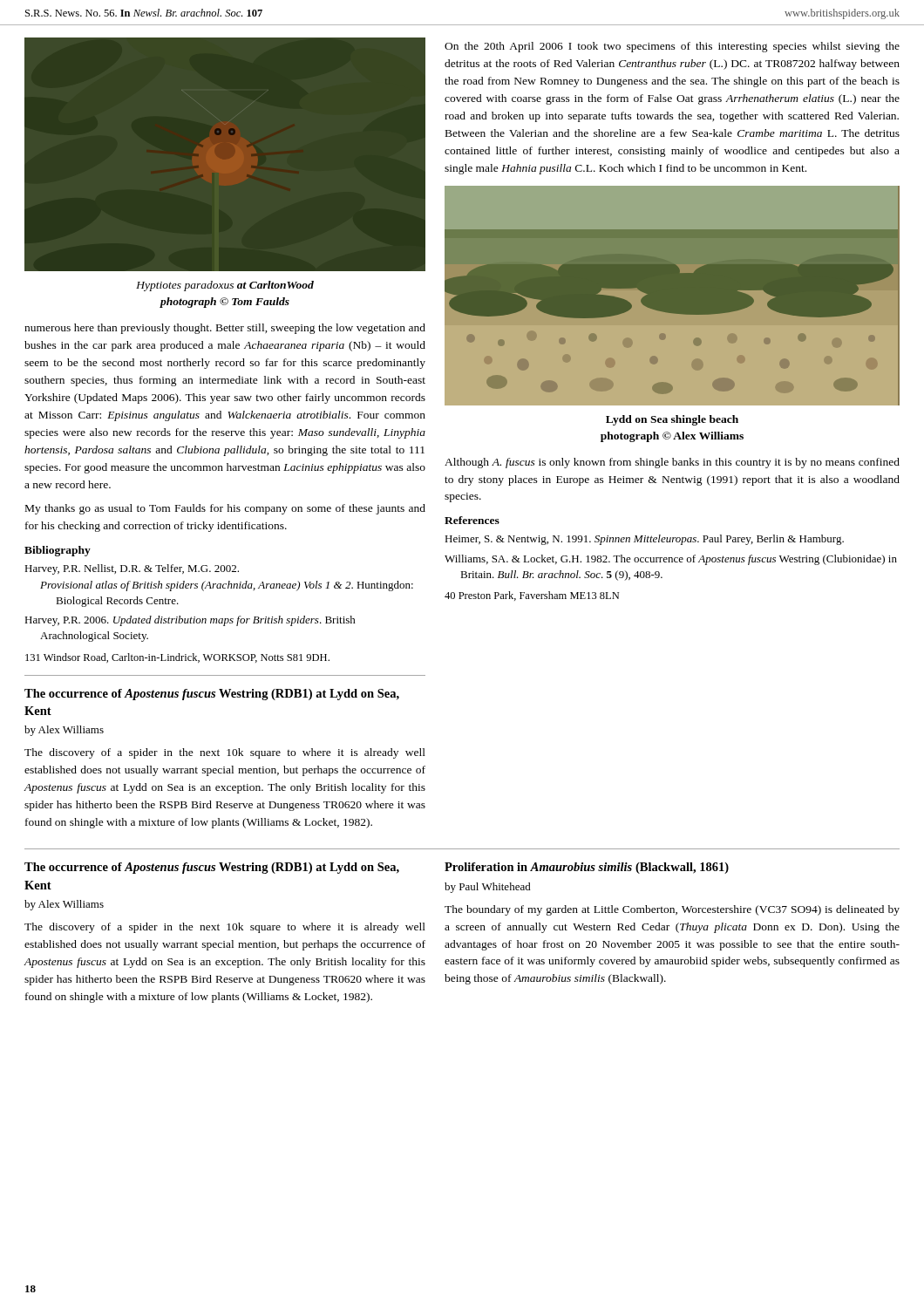The image size is (924, 1308).
Task: Select the caption with the text "Hyptiotes paradoxus at CarltonWood photograph © Tom"
Action: tap(225, 293)
